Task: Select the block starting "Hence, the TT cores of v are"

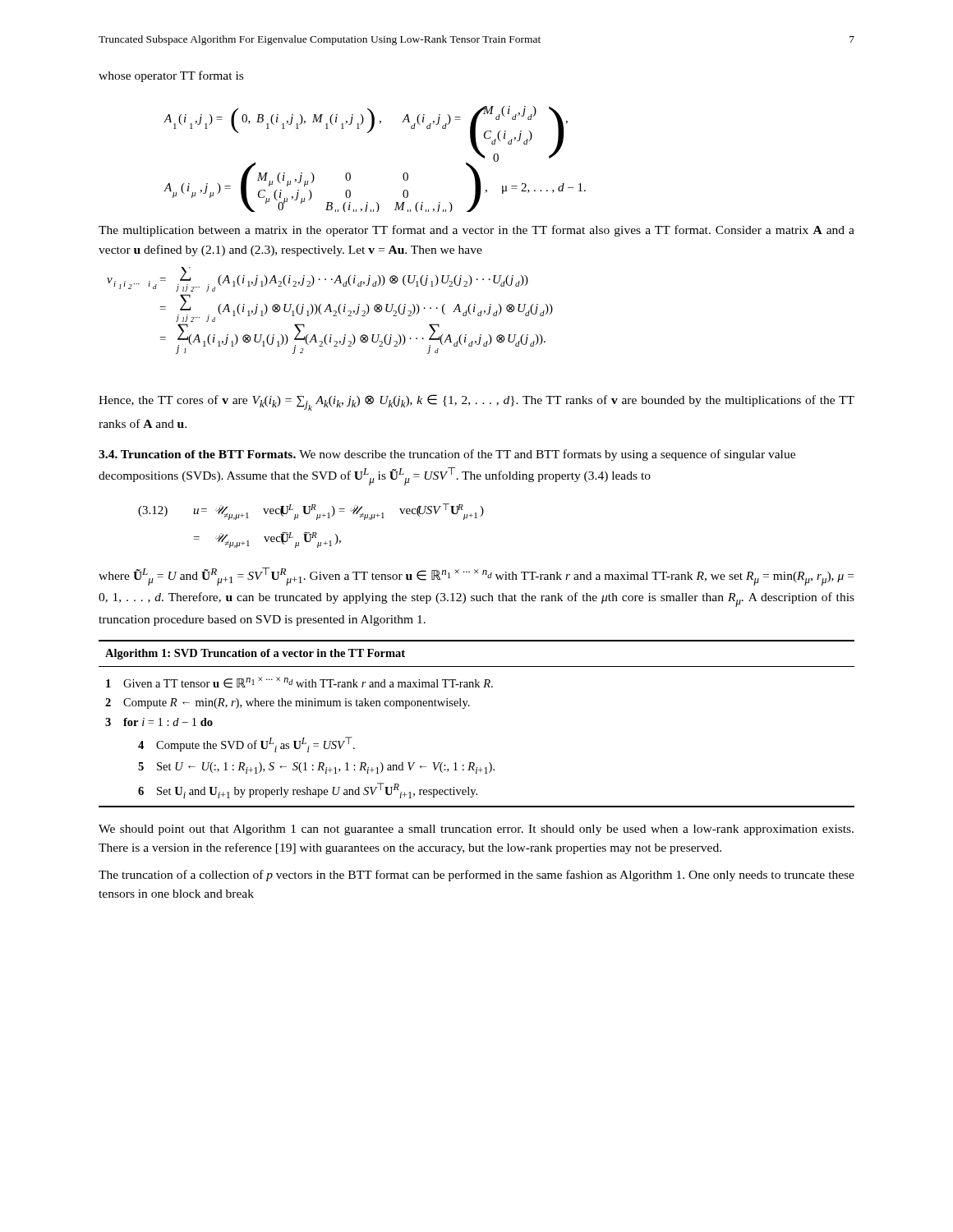Action: tap(476, 411)
